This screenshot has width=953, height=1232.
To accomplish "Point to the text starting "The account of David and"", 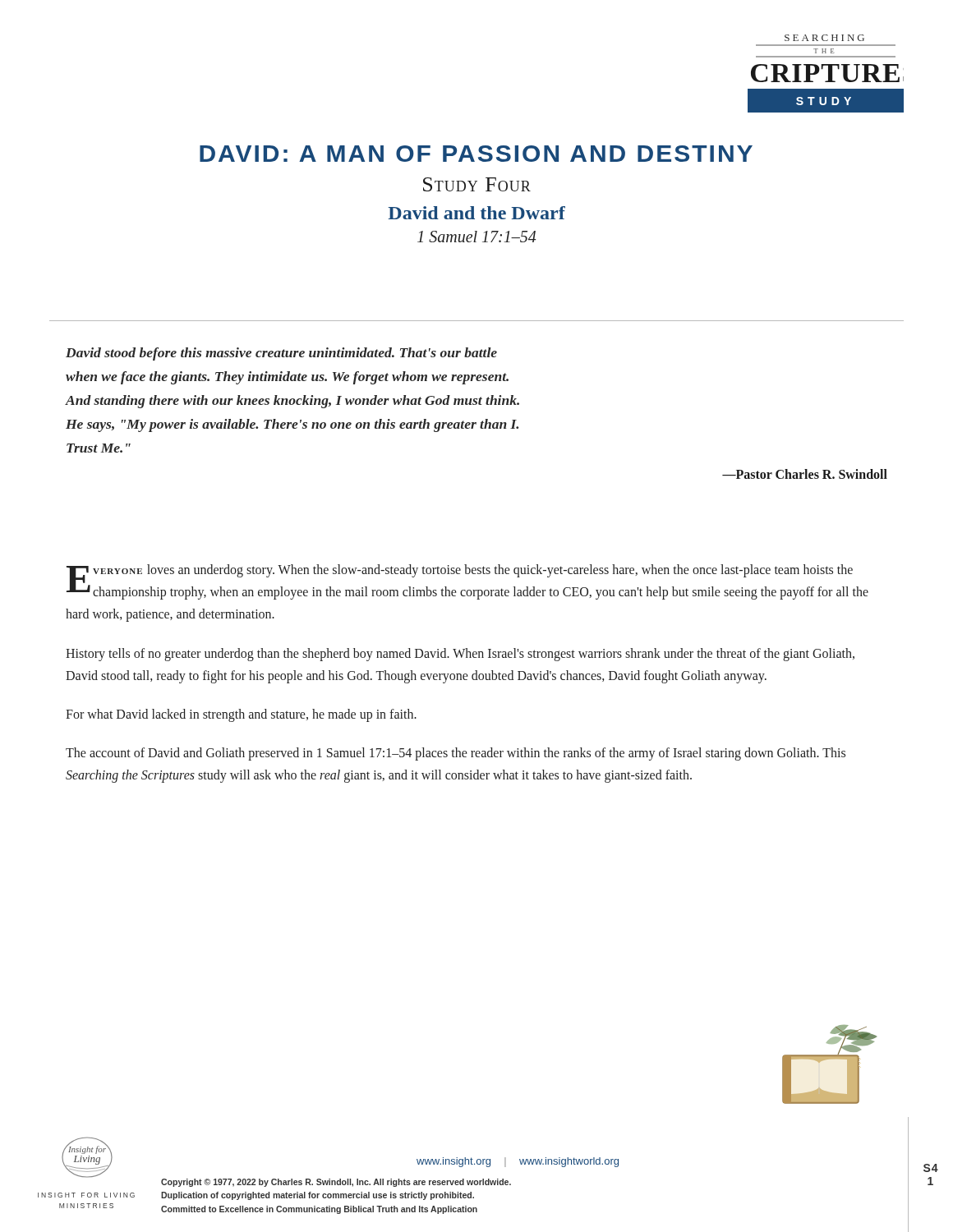I will pyautogui.click(x=456, y=764).
